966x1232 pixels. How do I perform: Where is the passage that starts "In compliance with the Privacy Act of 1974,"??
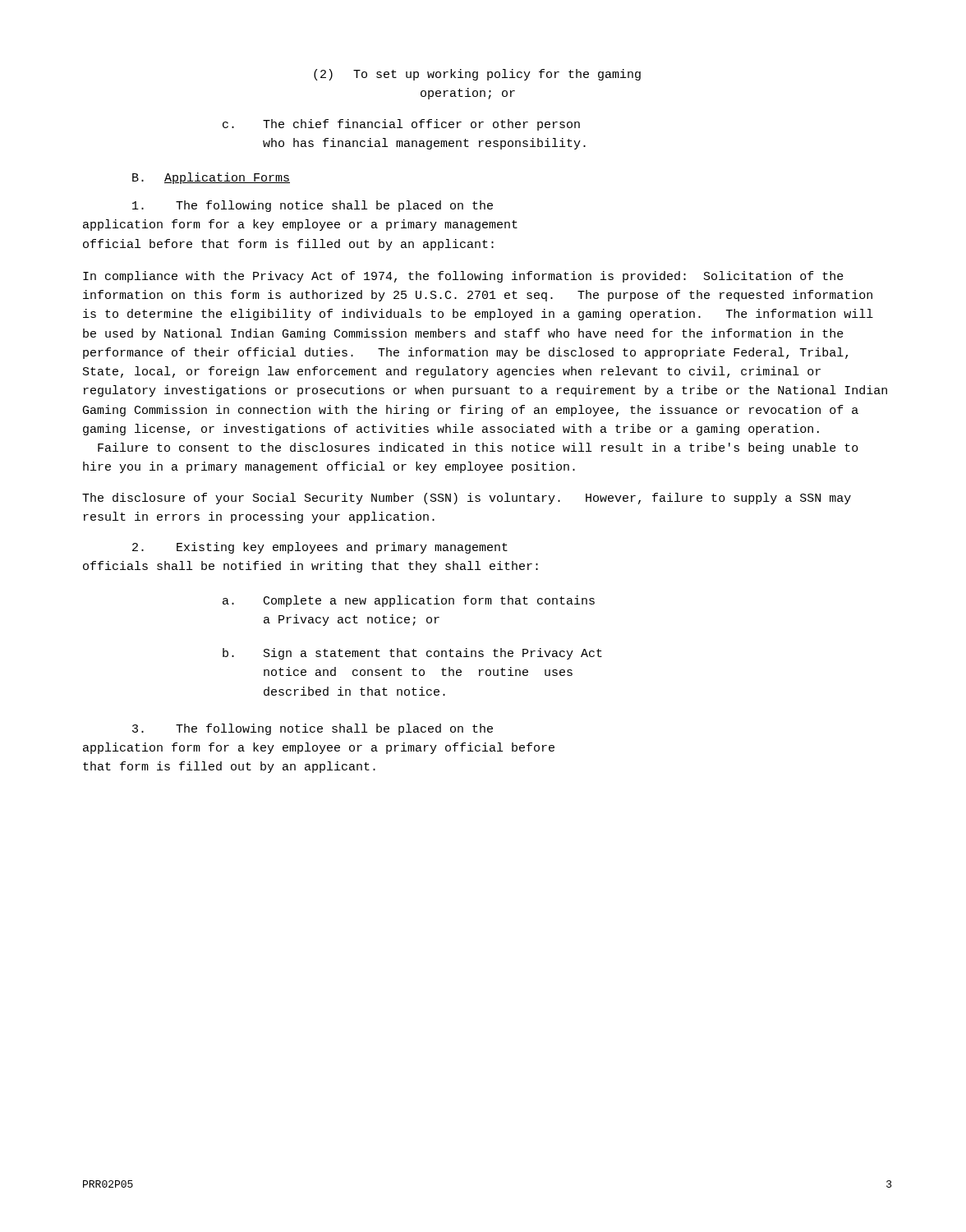487,397
